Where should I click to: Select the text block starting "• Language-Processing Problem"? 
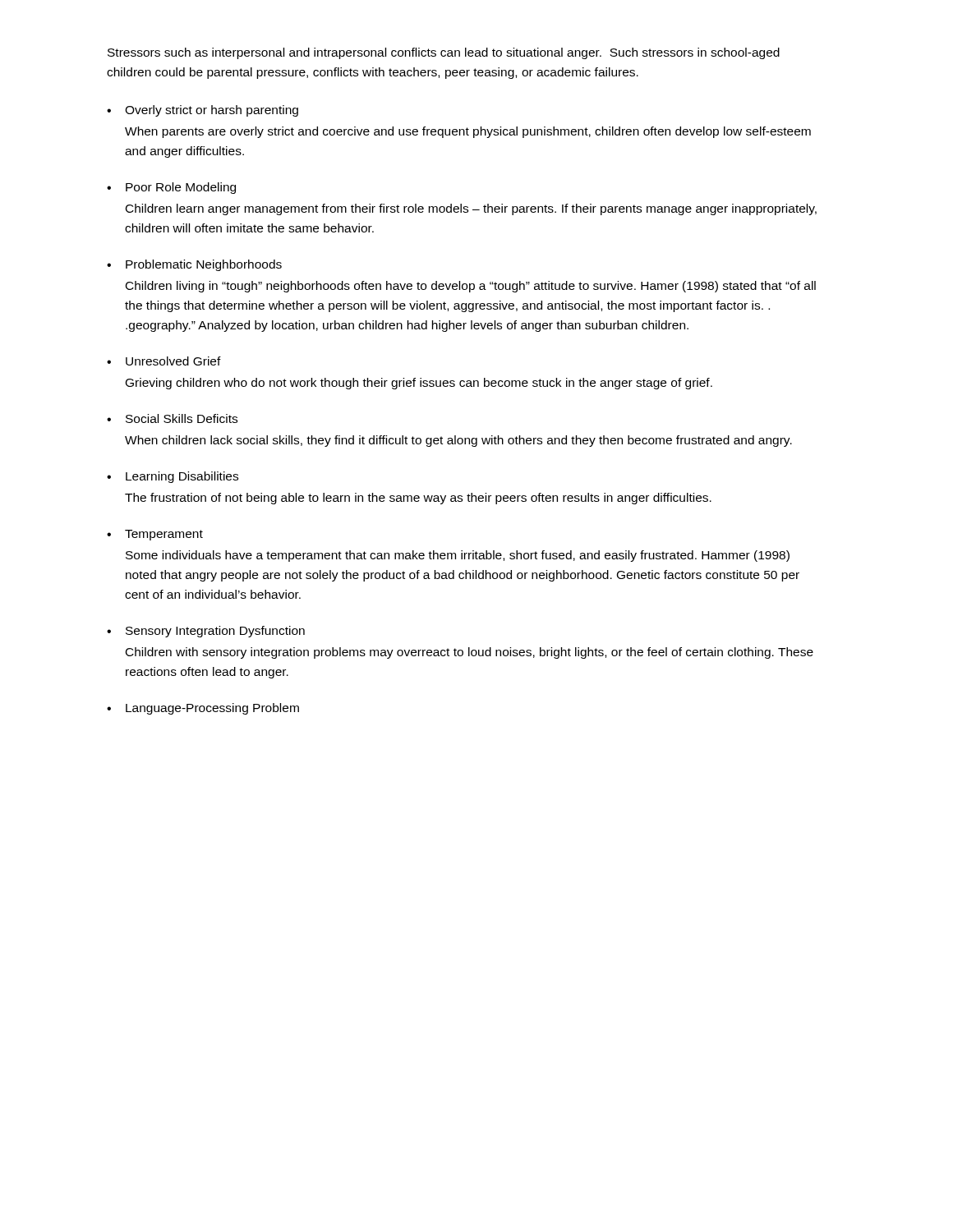pos(203,709)
